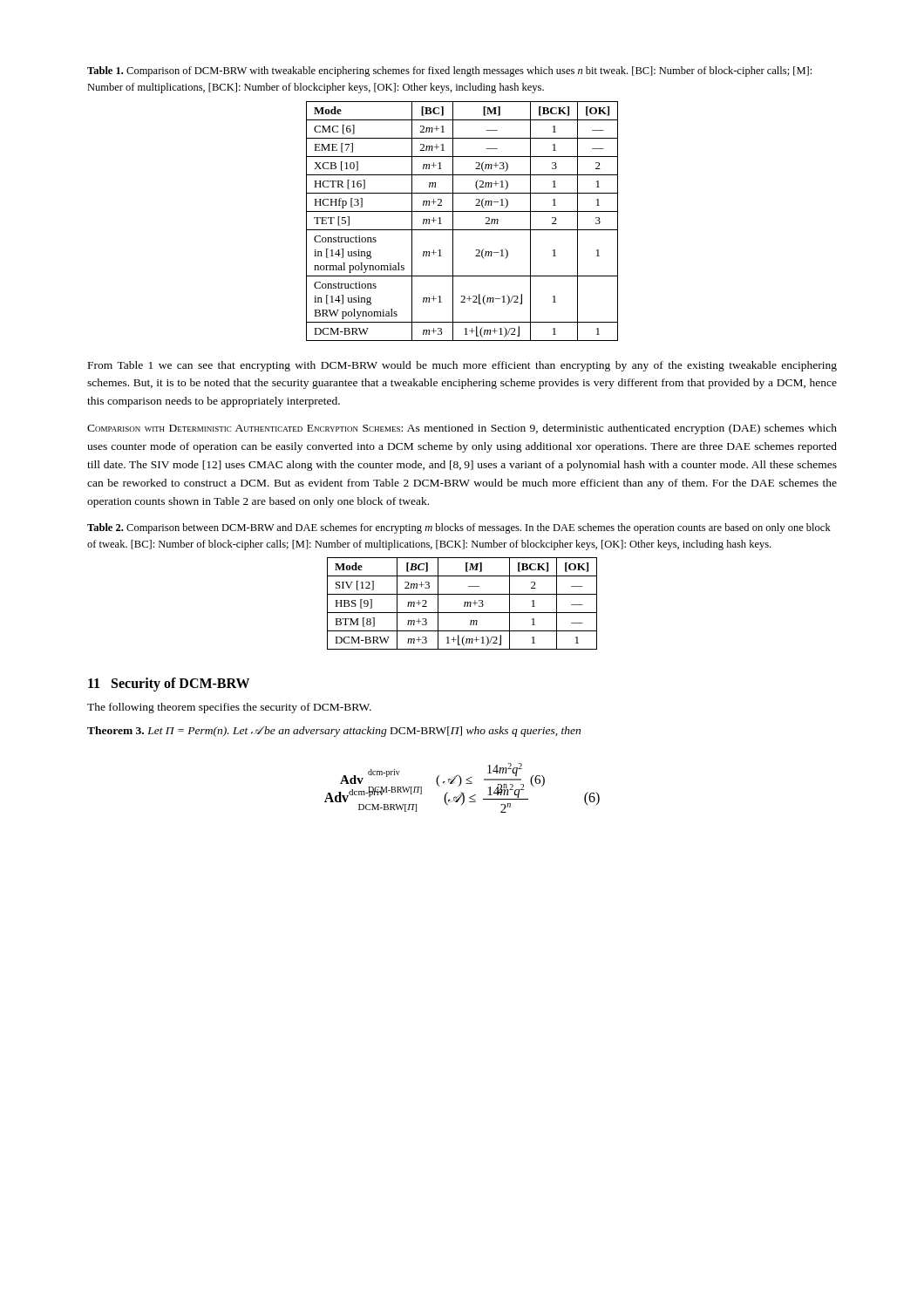
Task: Point to the formula beginning "Adv DCM-BRW[Π] dcm-priv ( 𝒜 )"
Action: [x=462, y=777]
